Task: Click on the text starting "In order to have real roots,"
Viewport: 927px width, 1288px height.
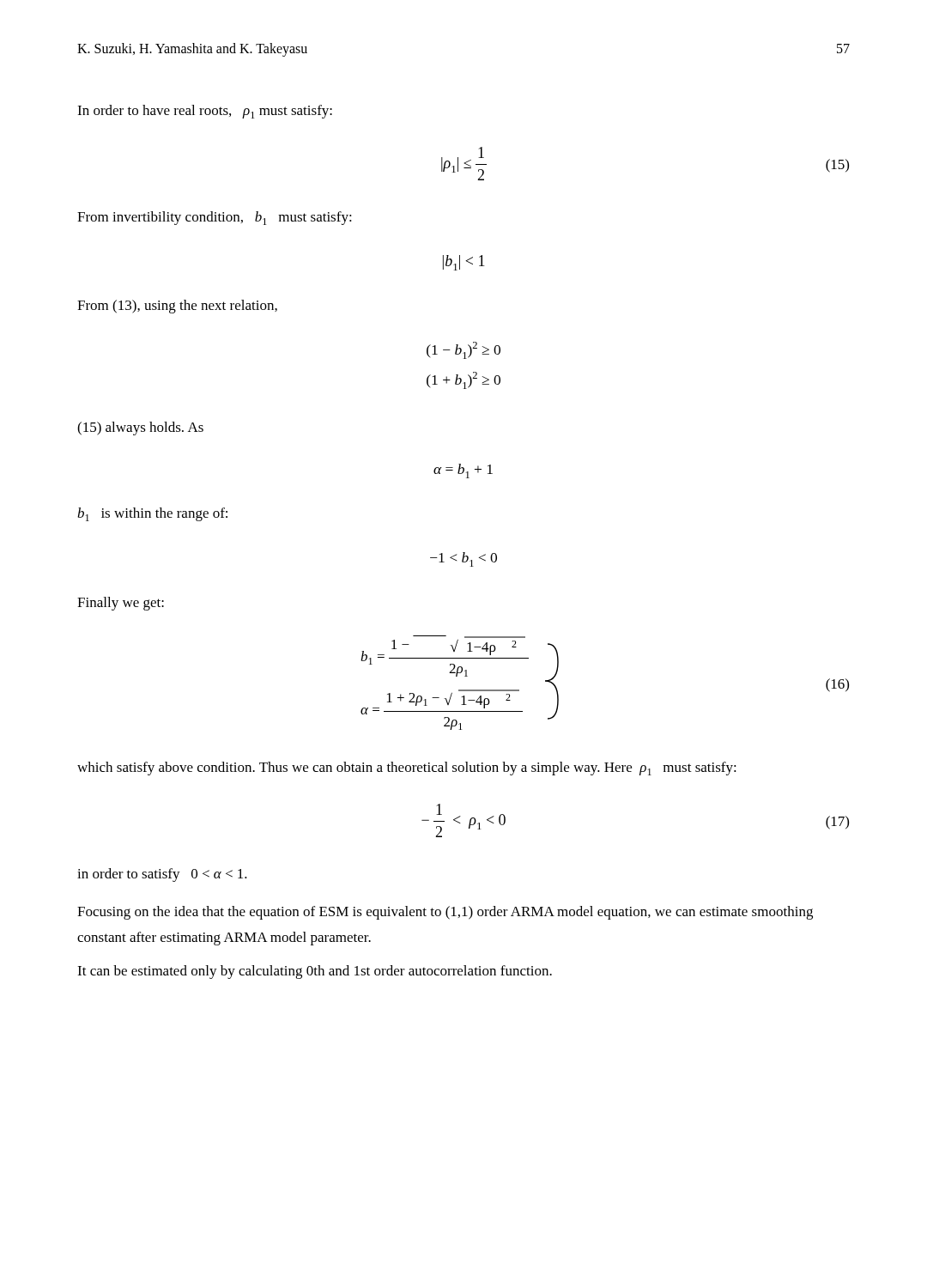Action: (205, 112)
